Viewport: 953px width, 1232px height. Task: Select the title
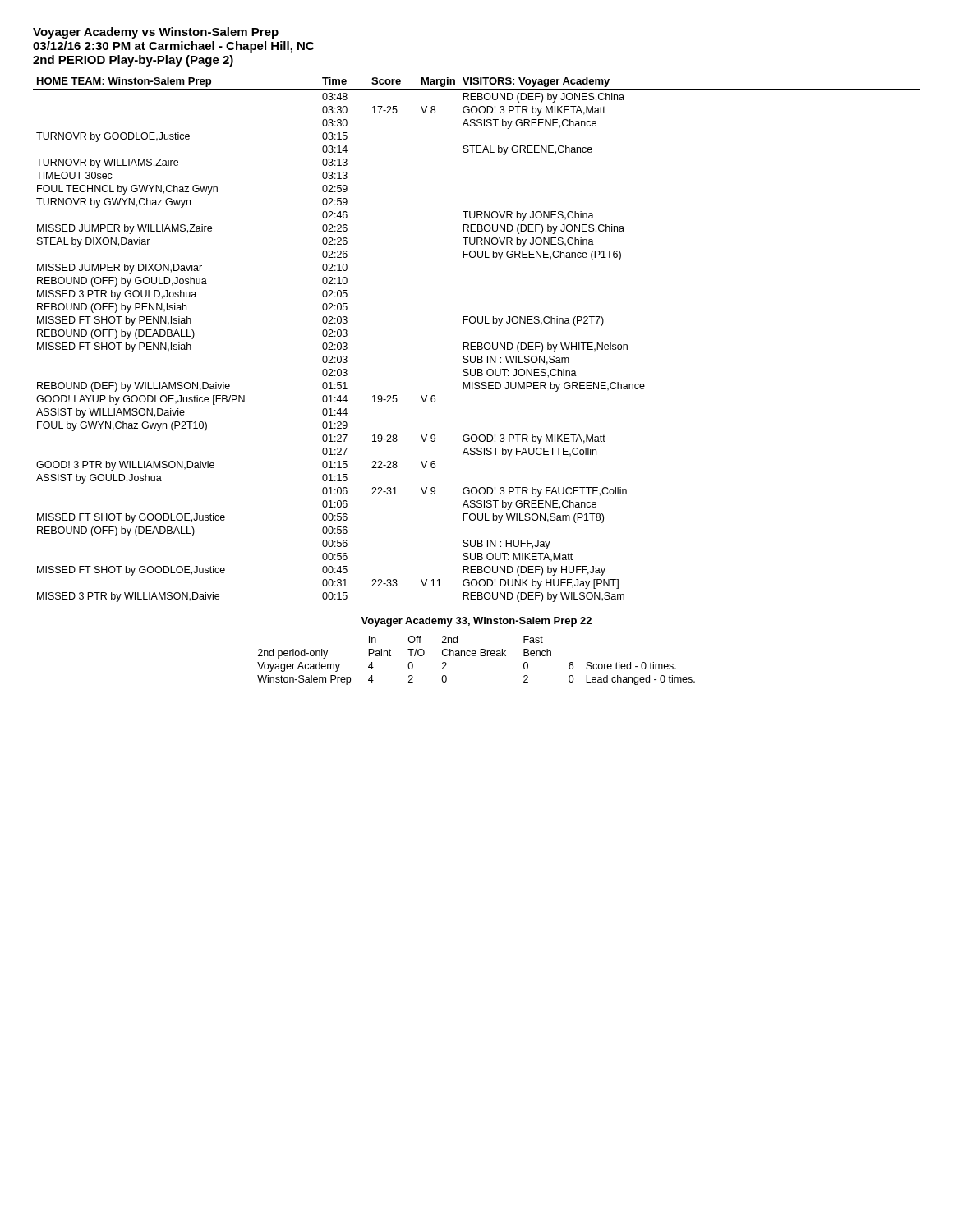click(x=476, y=46)
